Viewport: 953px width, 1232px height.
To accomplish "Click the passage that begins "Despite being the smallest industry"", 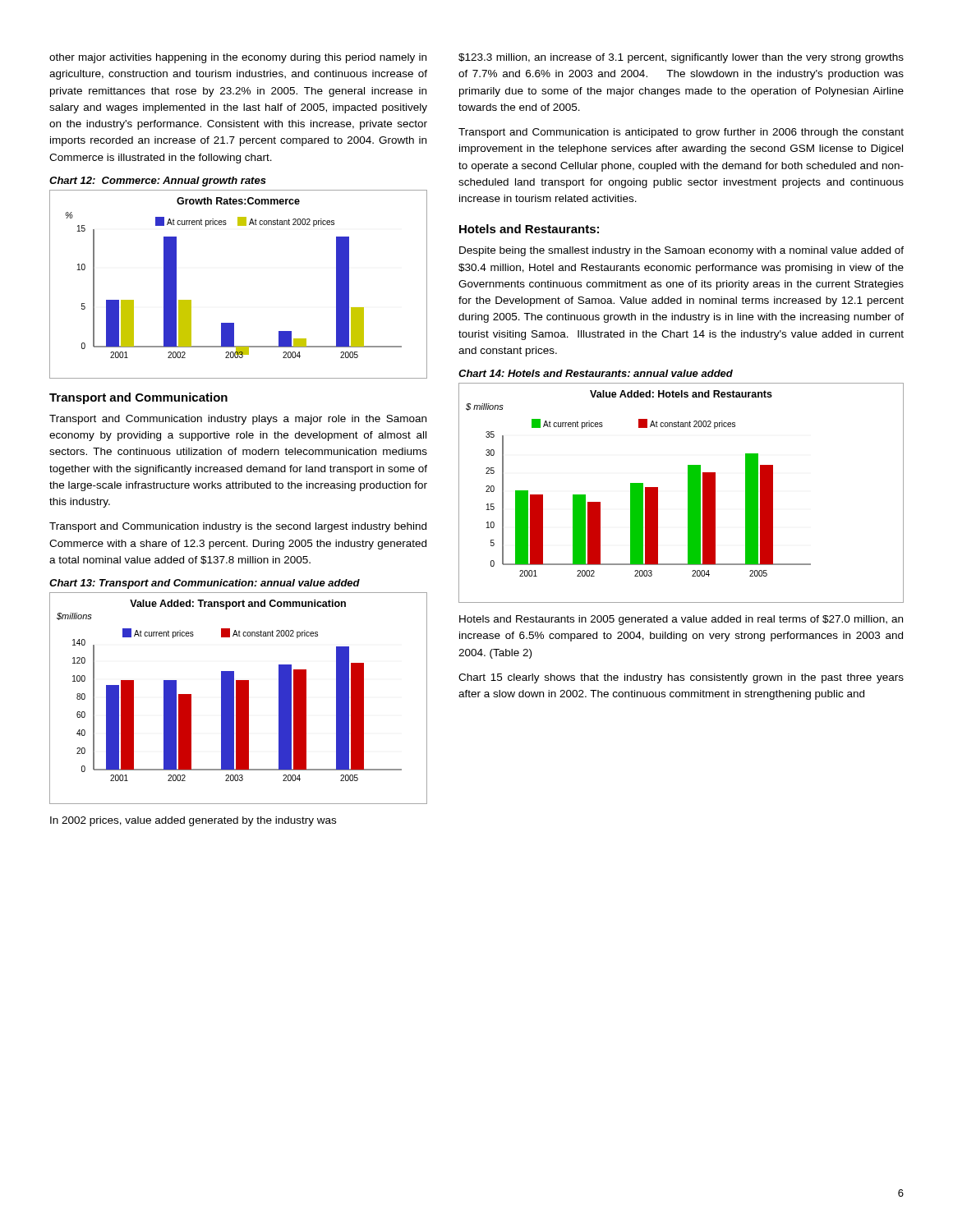I will (x=681, y=301).
